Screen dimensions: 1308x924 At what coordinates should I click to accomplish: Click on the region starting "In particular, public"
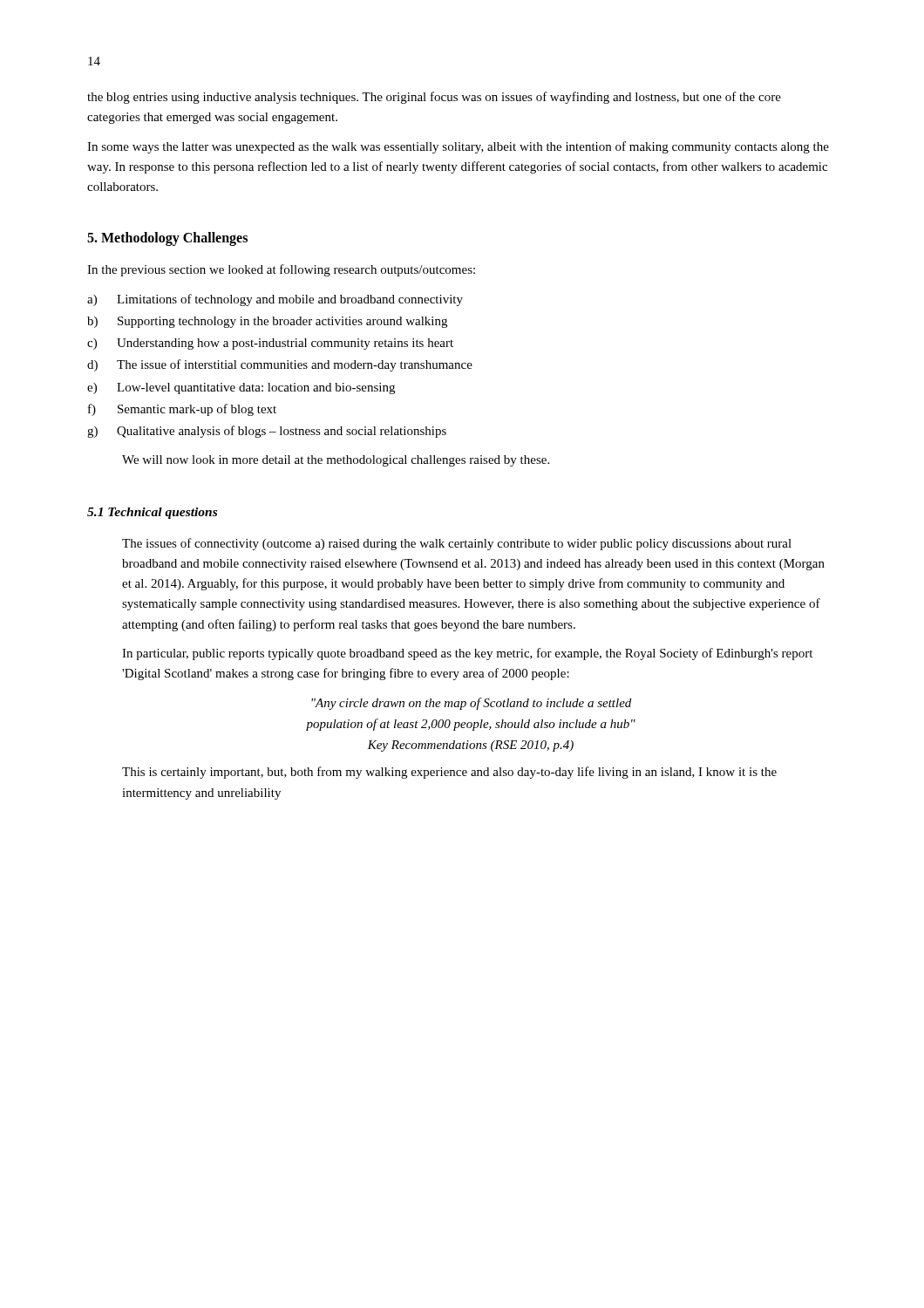point(467,663)
